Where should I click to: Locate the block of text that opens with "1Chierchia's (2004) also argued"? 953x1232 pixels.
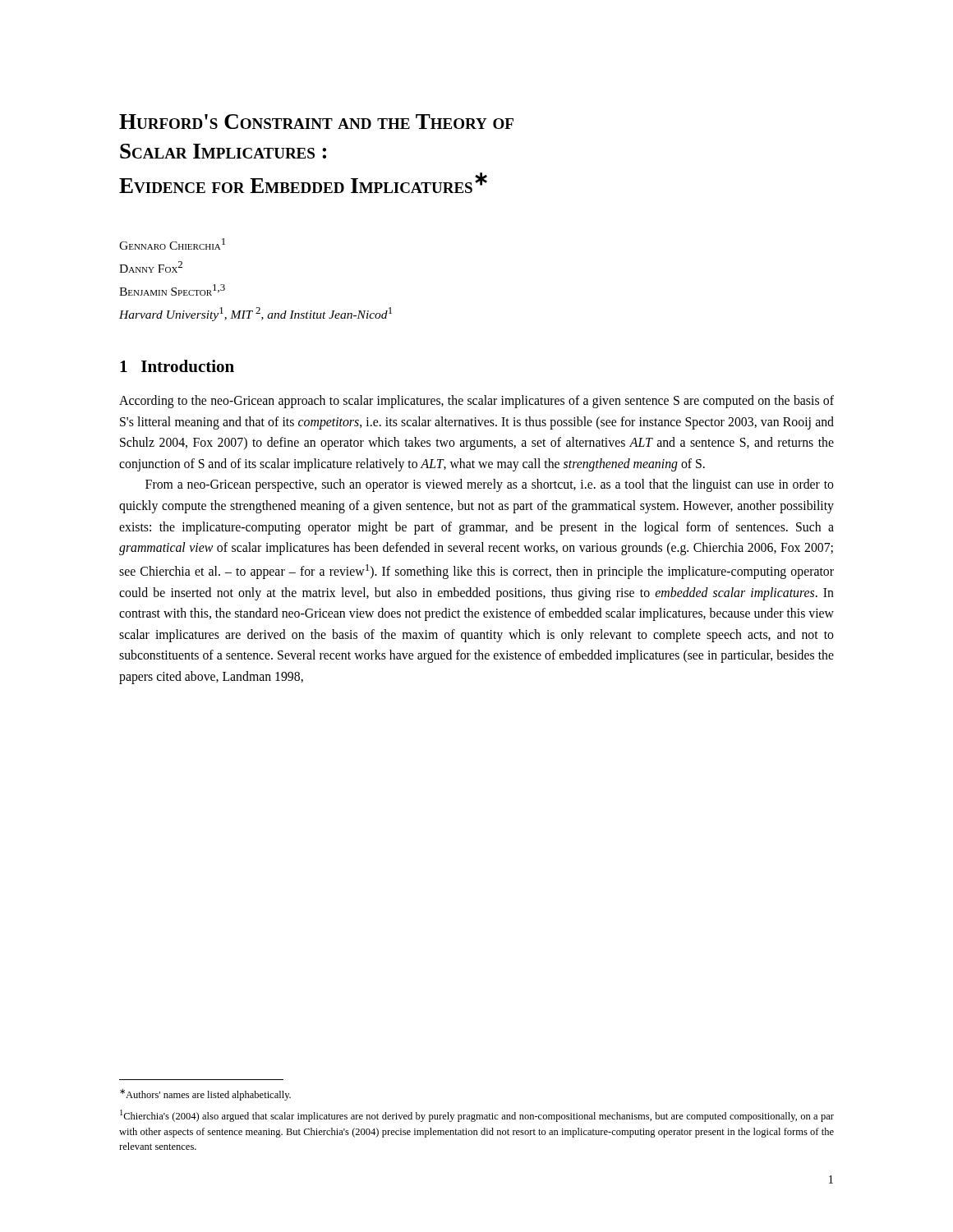tap(476, 1130)
